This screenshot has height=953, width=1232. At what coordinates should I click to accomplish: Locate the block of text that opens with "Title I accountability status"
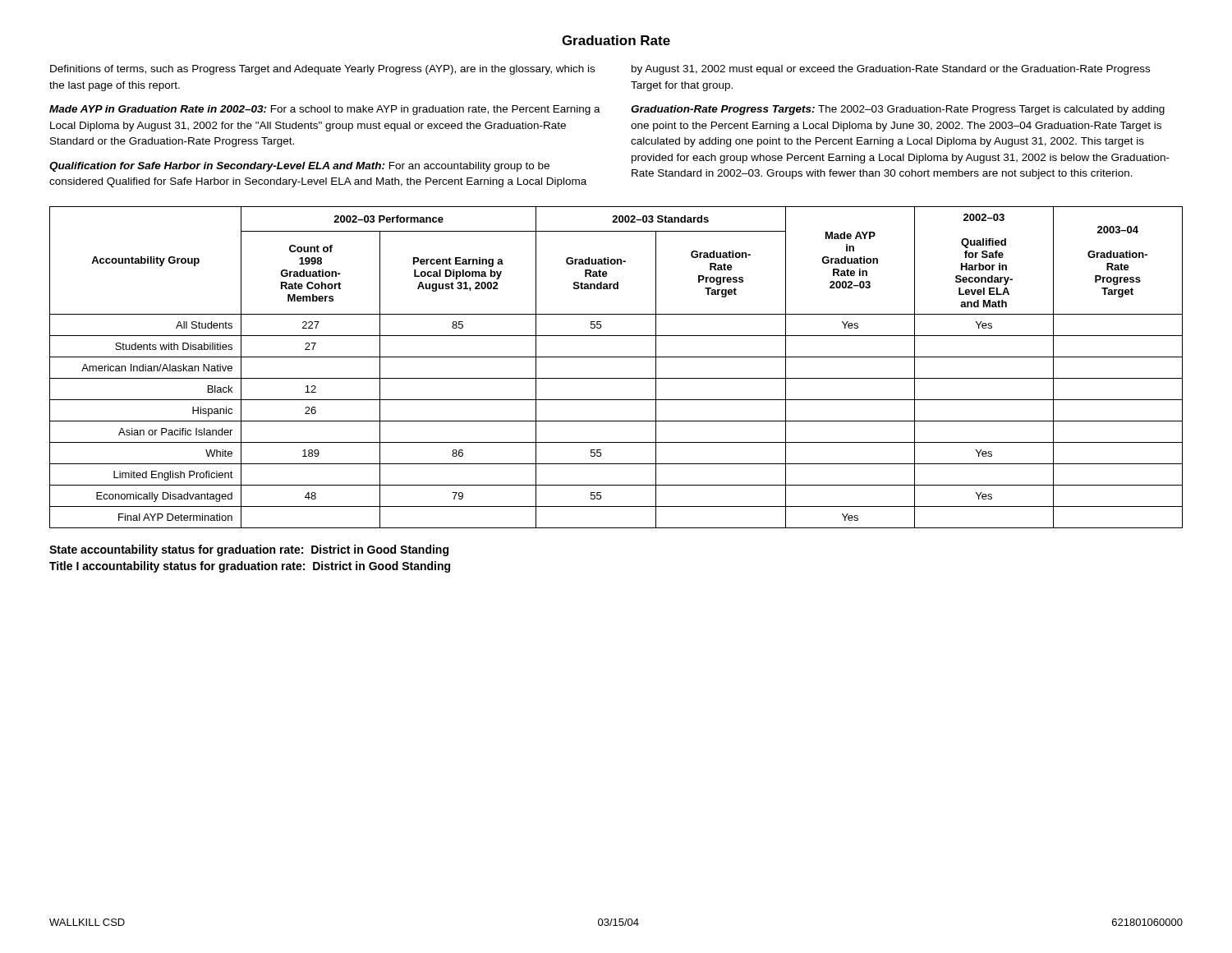(250, 567)
